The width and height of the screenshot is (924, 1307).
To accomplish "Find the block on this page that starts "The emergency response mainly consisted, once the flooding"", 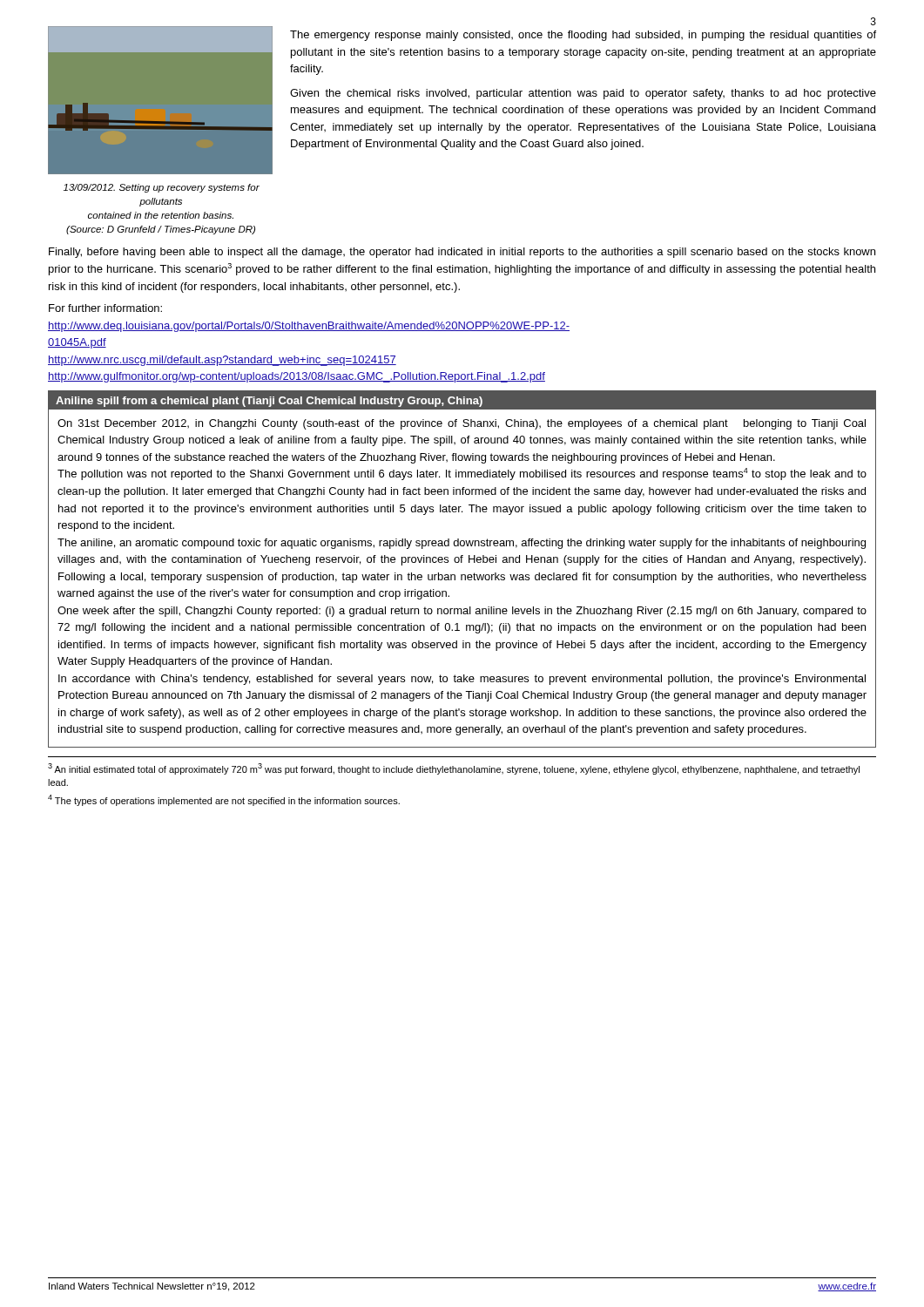I will [583, 89].
